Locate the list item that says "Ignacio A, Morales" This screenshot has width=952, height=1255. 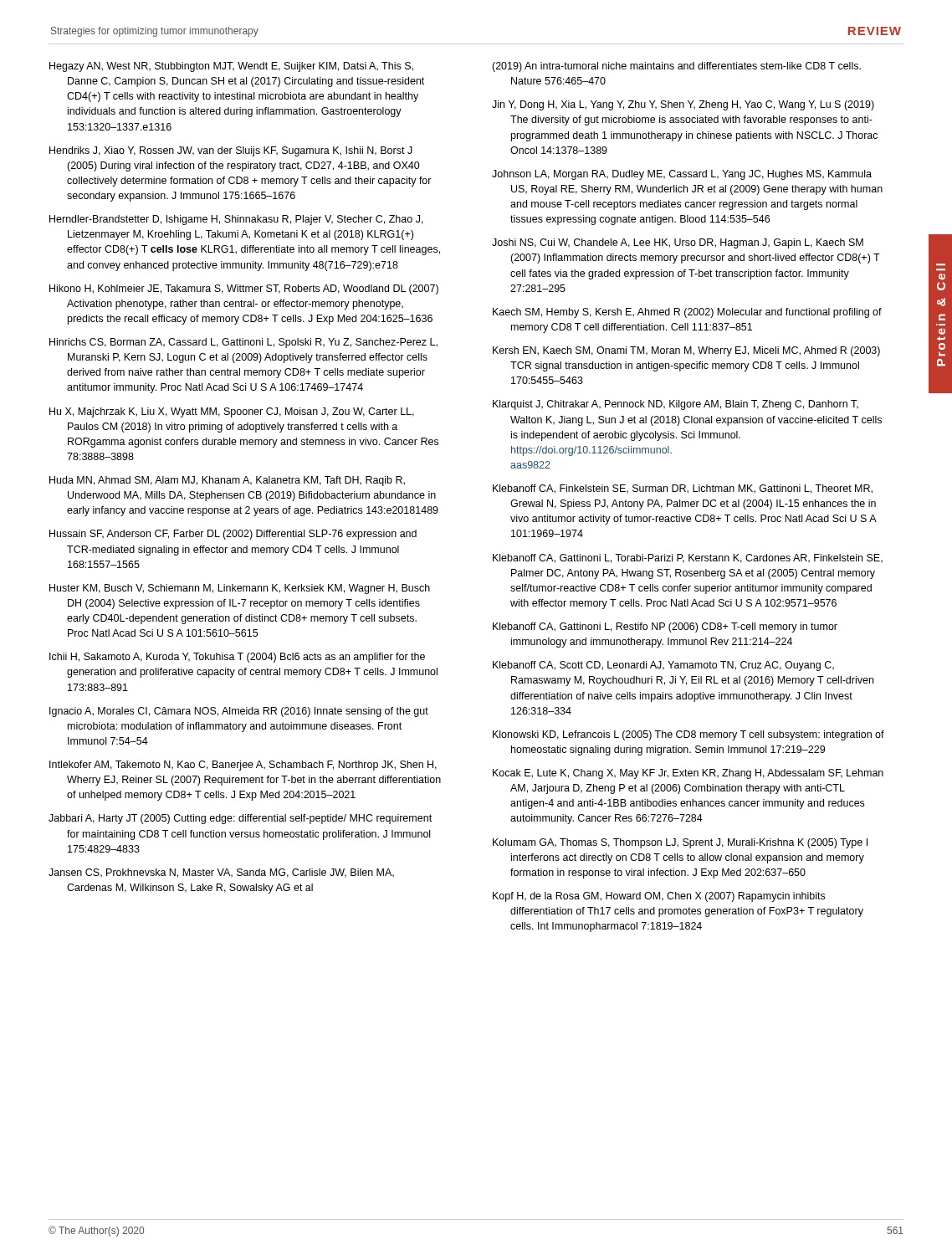pyautogui.click(x=238, y=726)
